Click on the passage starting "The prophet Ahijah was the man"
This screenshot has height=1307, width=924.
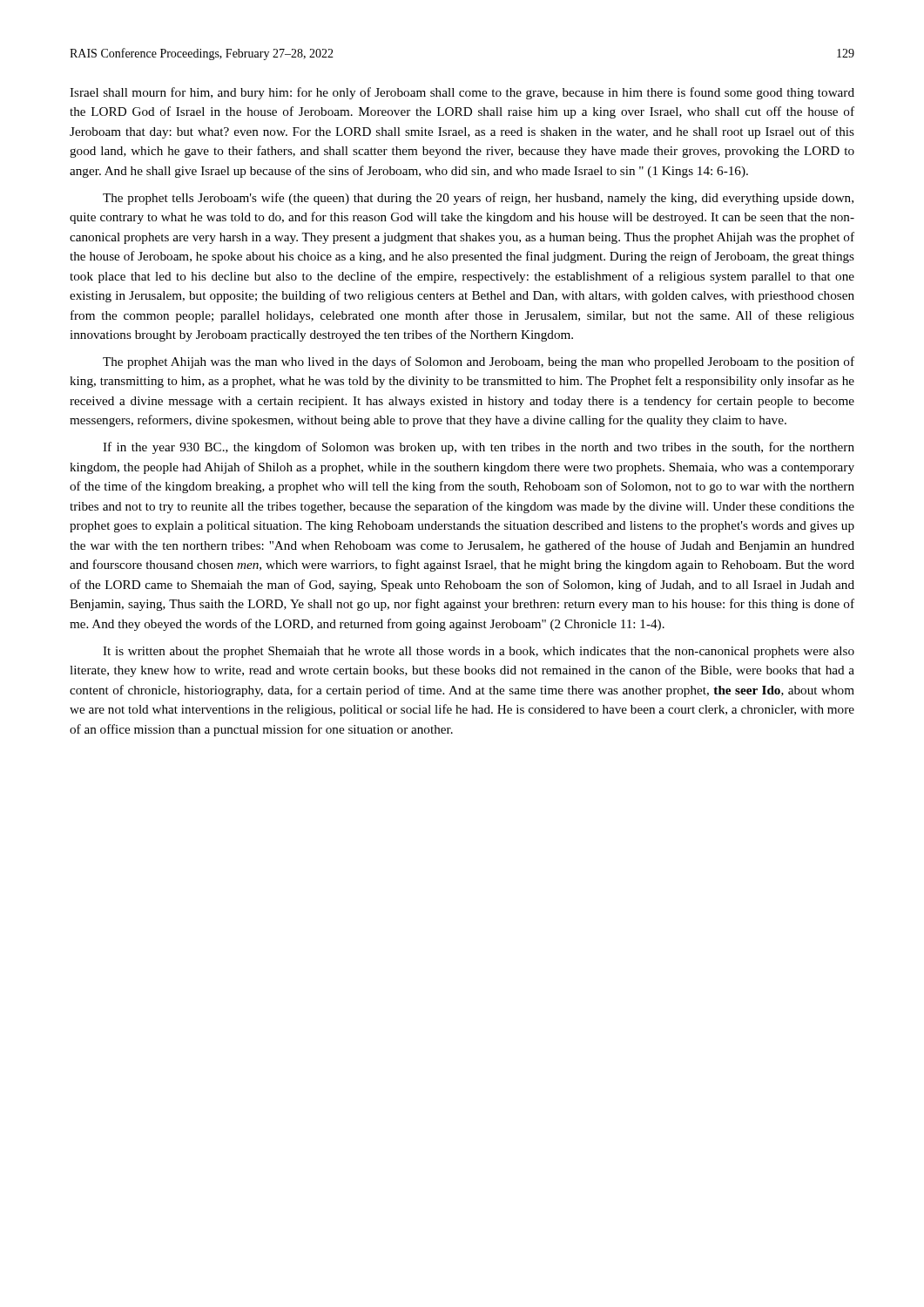click(x=462, y=391)
